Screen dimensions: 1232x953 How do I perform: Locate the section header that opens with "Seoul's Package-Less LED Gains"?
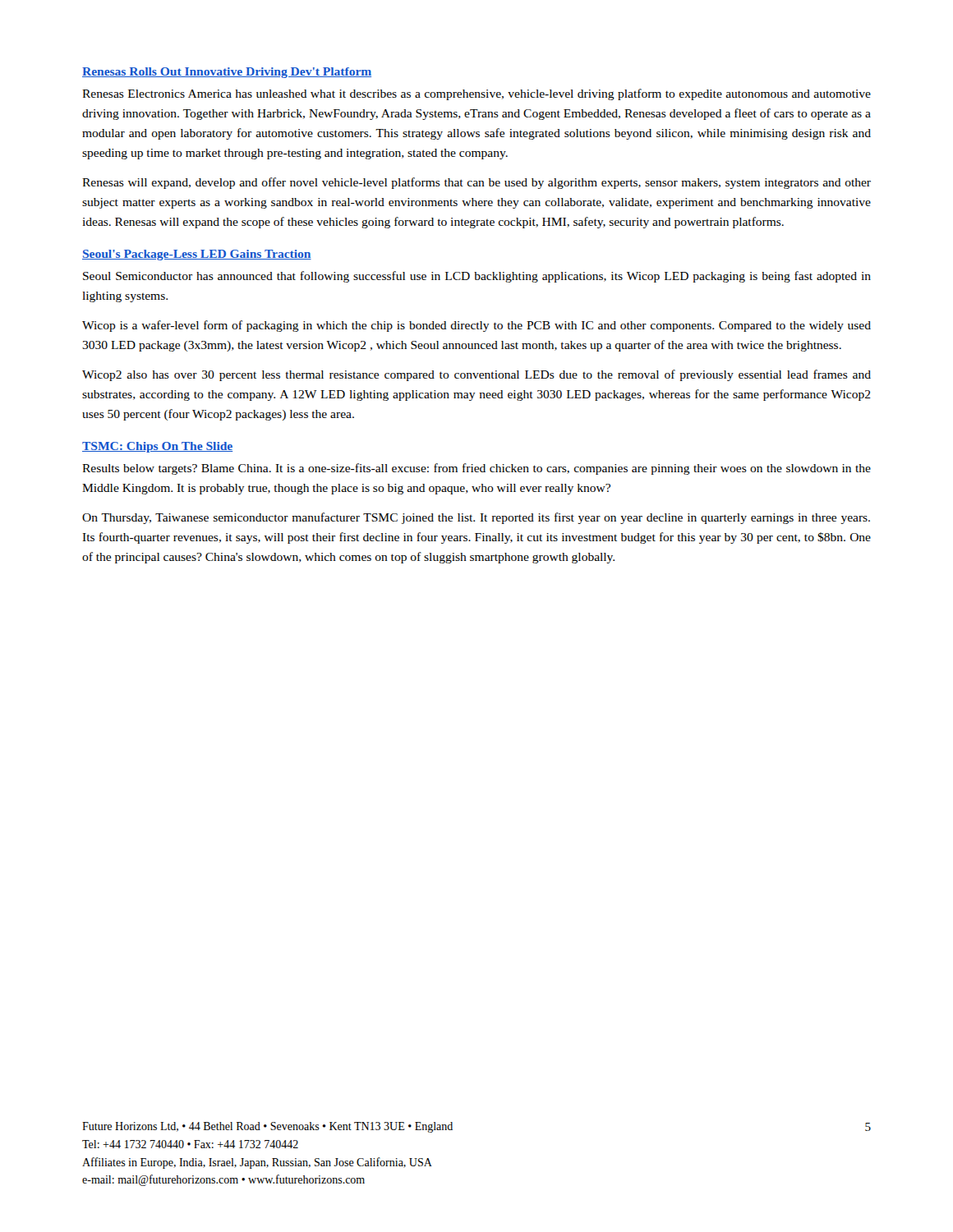pyautogui.click(x=197, y=253)
